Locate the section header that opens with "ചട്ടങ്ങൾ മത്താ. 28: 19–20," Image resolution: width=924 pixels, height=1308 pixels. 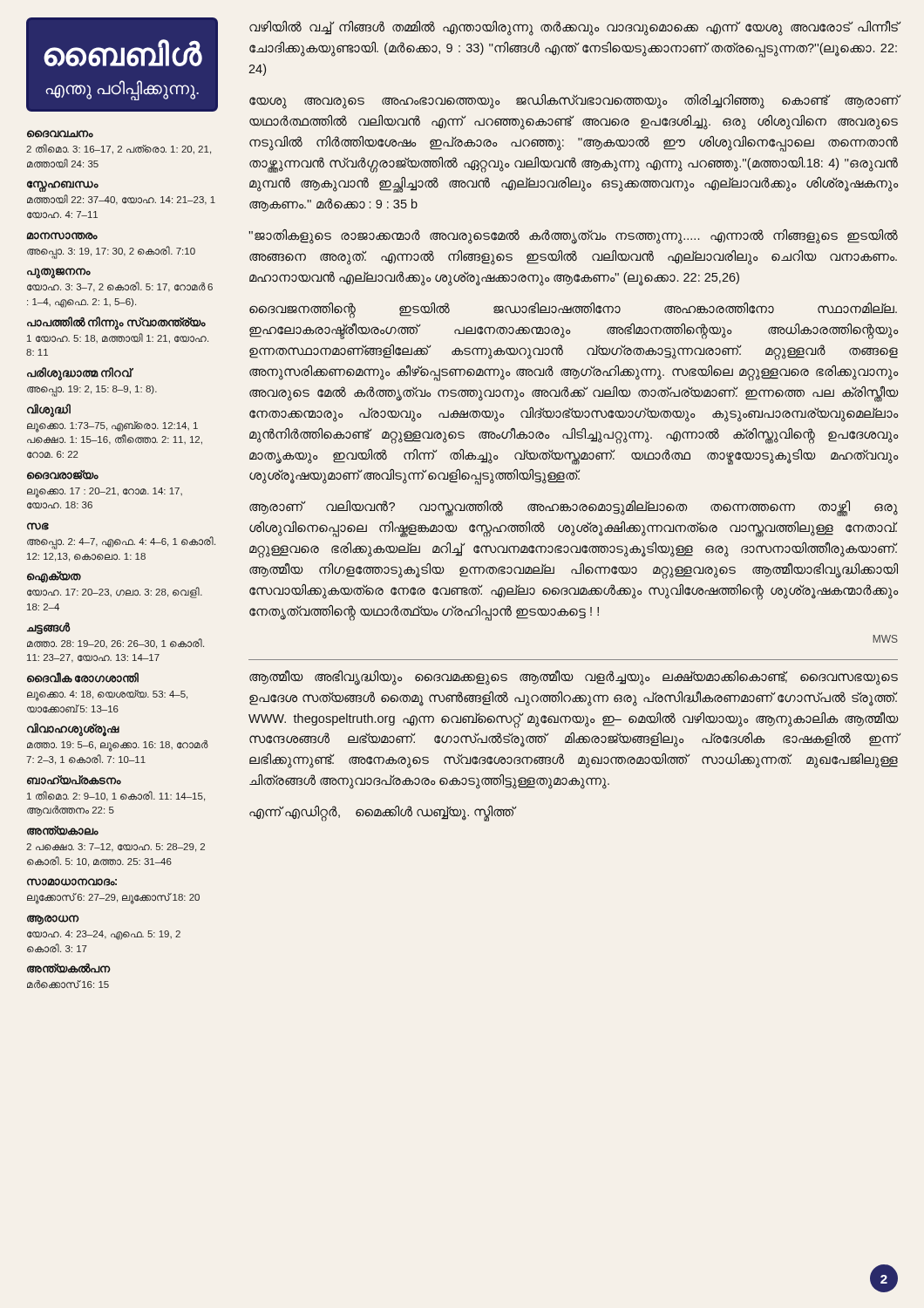[122, 643]
